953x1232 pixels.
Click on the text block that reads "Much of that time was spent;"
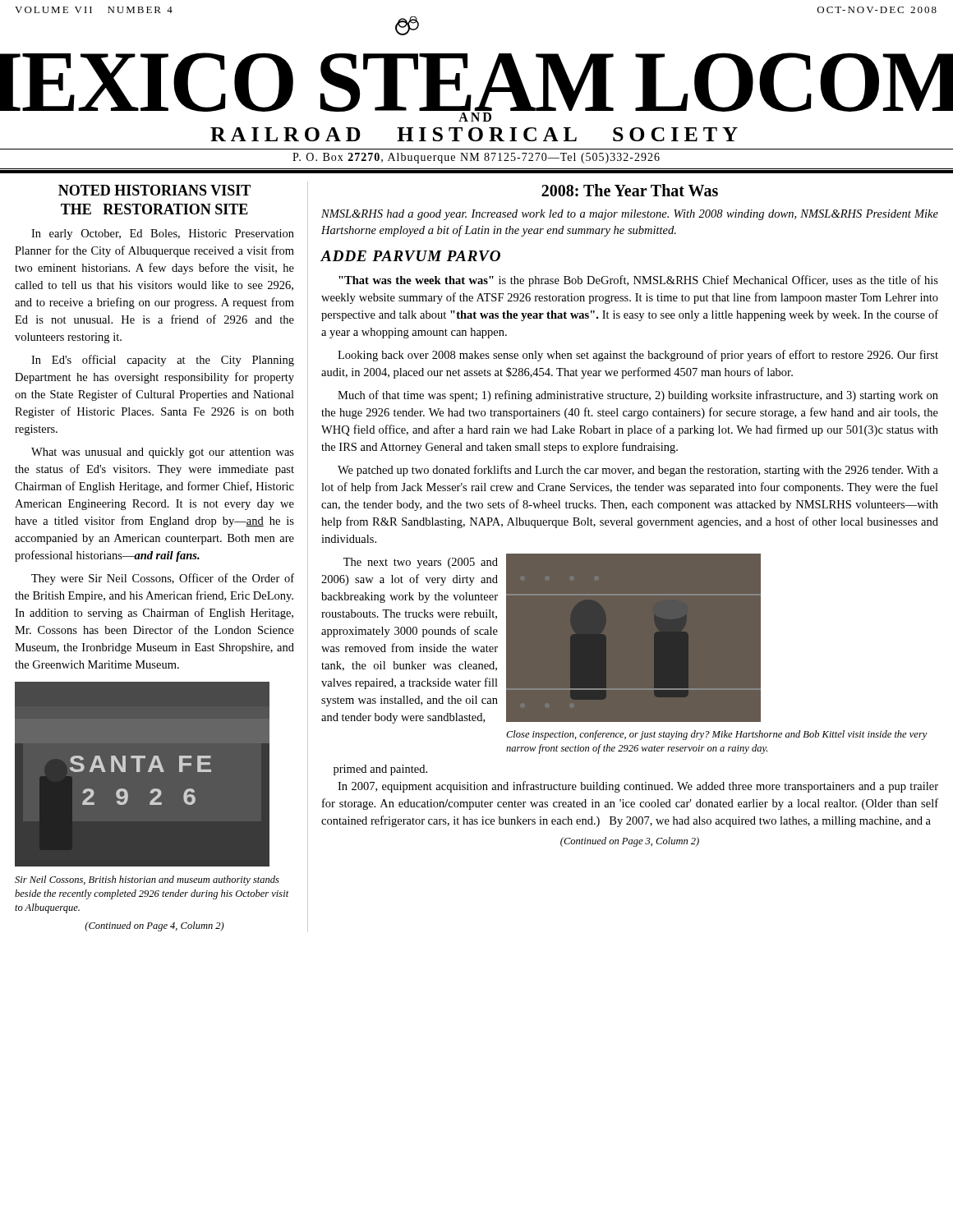point(630,421)
